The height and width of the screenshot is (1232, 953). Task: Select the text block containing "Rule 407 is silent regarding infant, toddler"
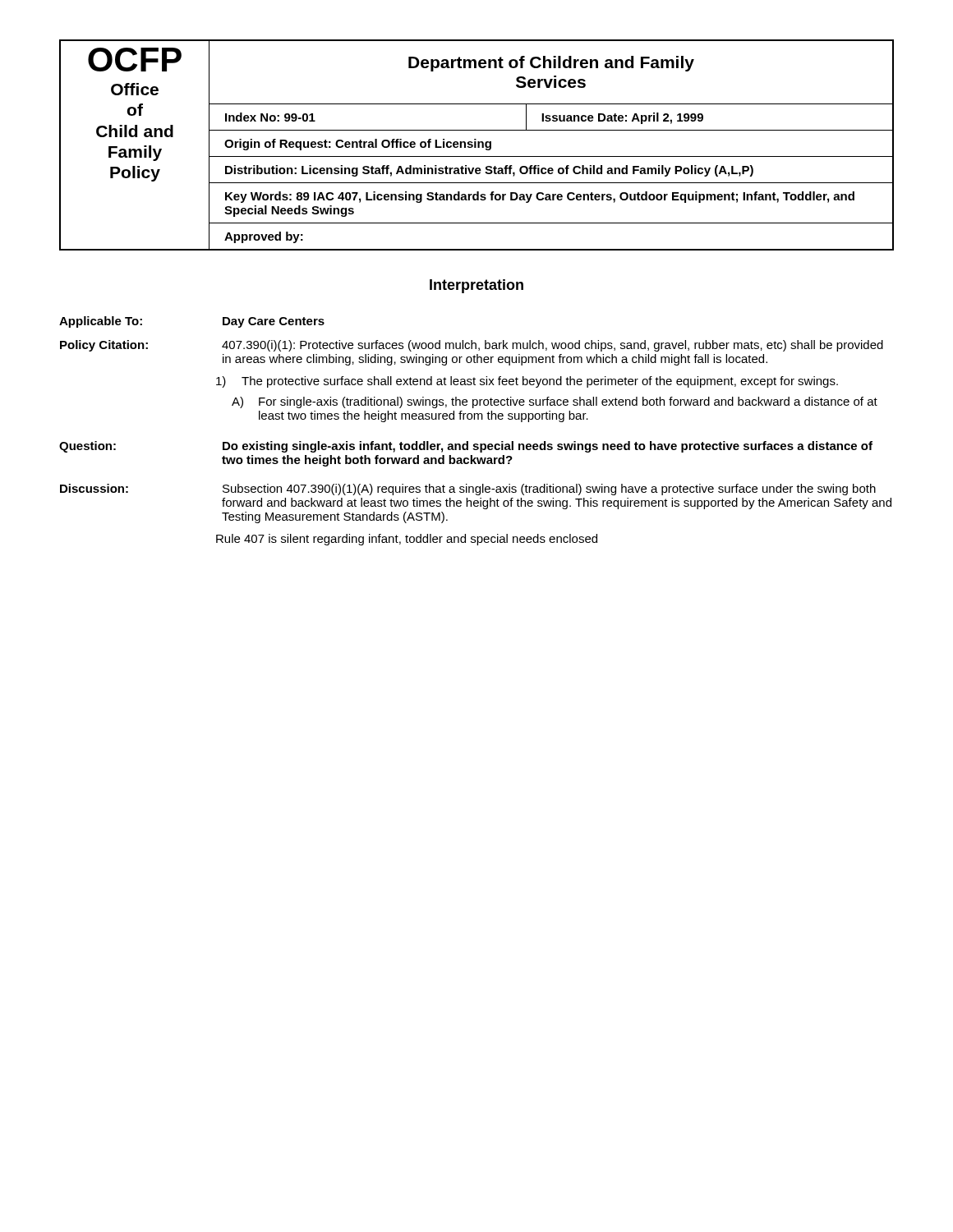pos(407,538)
